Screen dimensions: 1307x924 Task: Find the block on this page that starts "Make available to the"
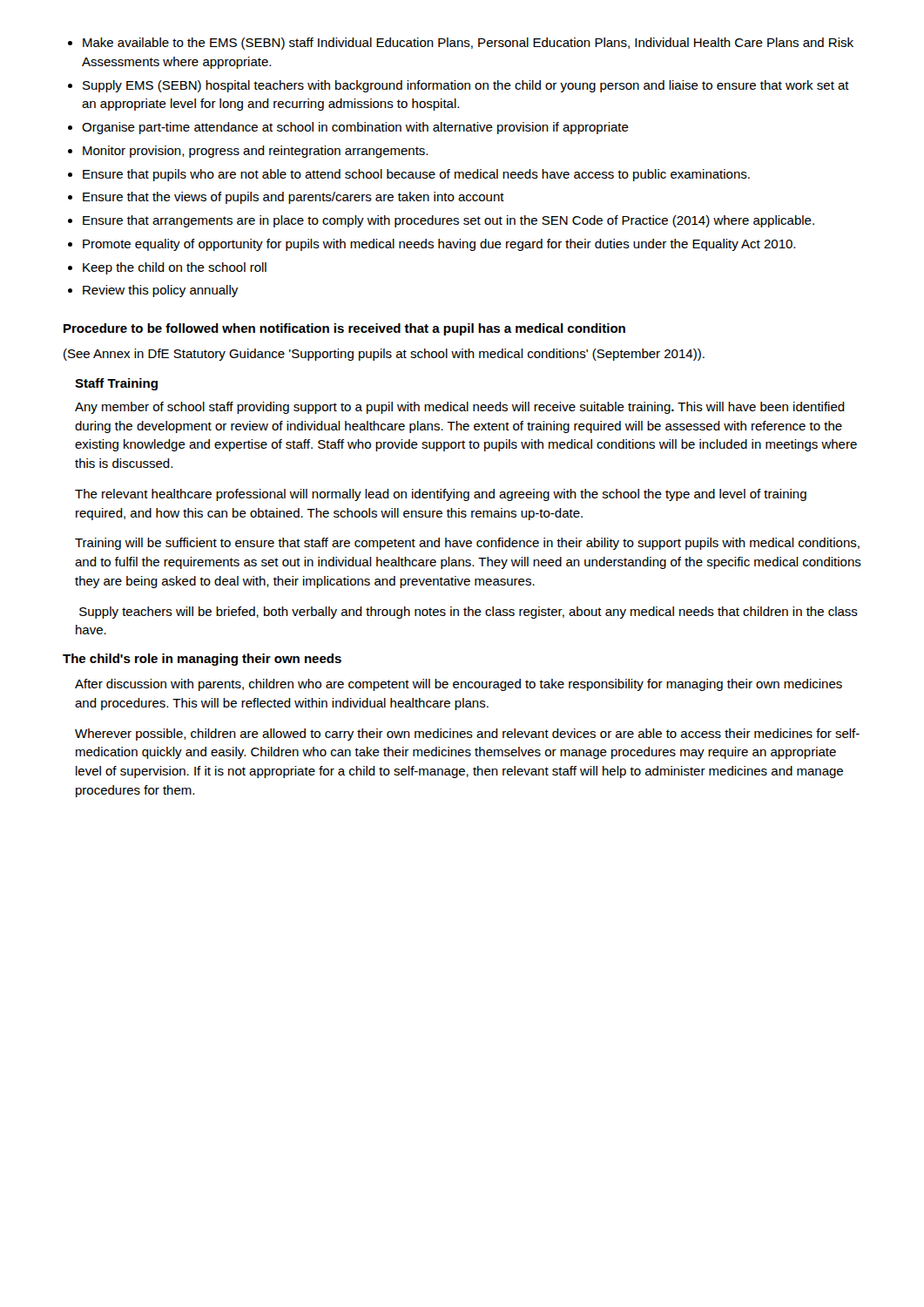[x=468, y=52]
